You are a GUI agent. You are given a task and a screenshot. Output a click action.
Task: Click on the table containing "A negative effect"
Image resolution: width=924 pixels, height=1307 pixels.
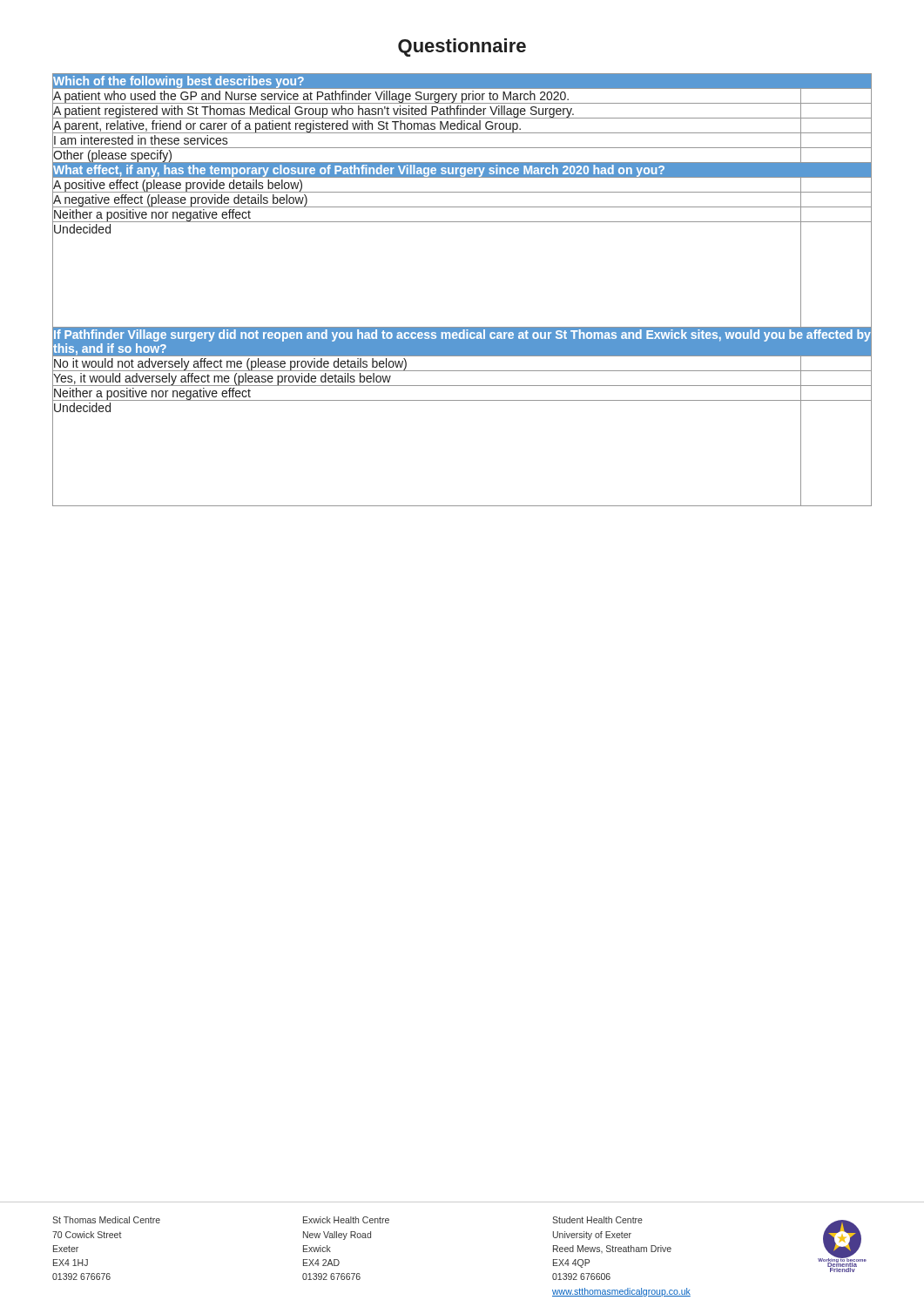(x=462, y=290)
